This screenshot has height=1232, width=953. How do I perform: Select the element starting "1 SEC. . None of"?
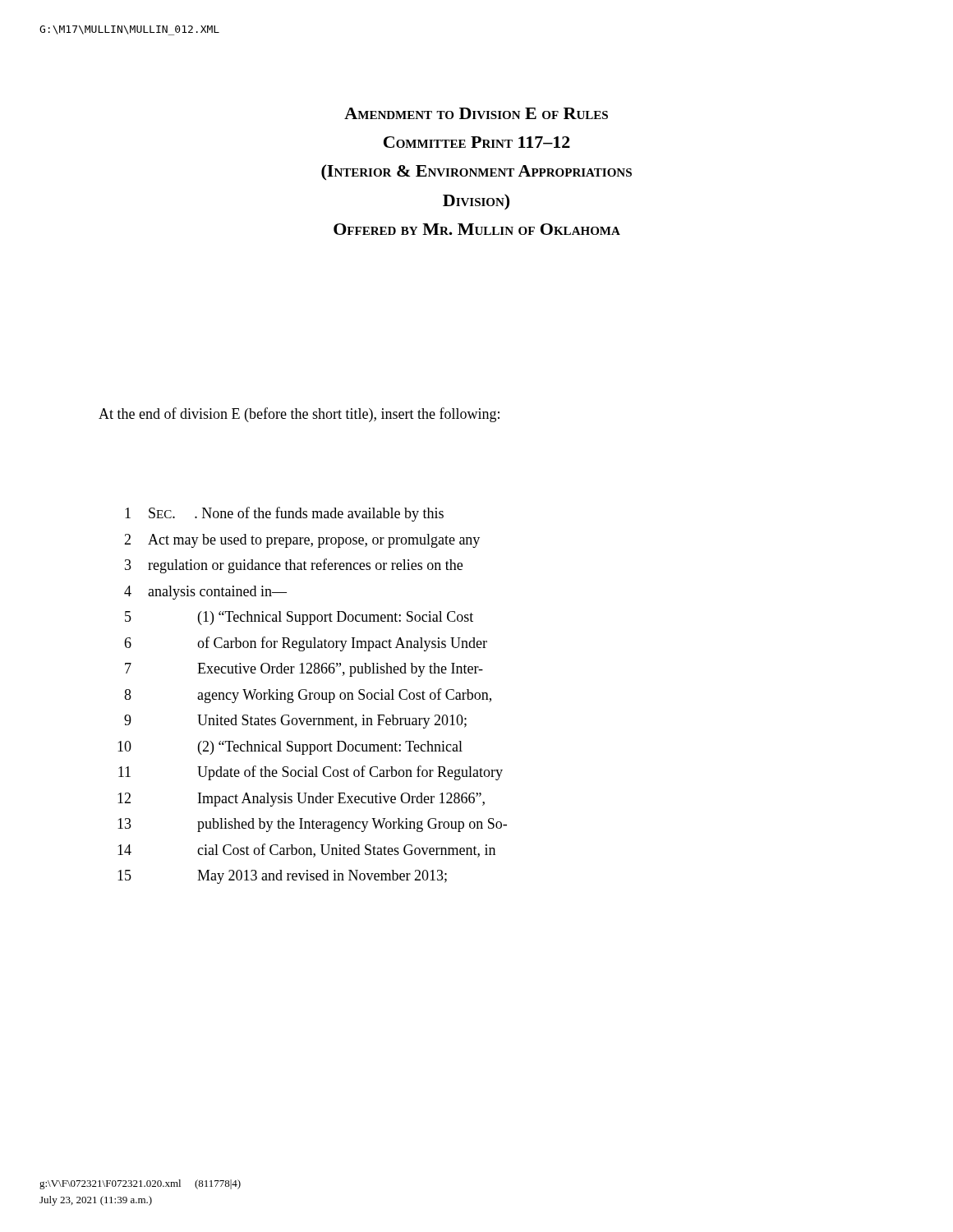(x=284, y=514)
